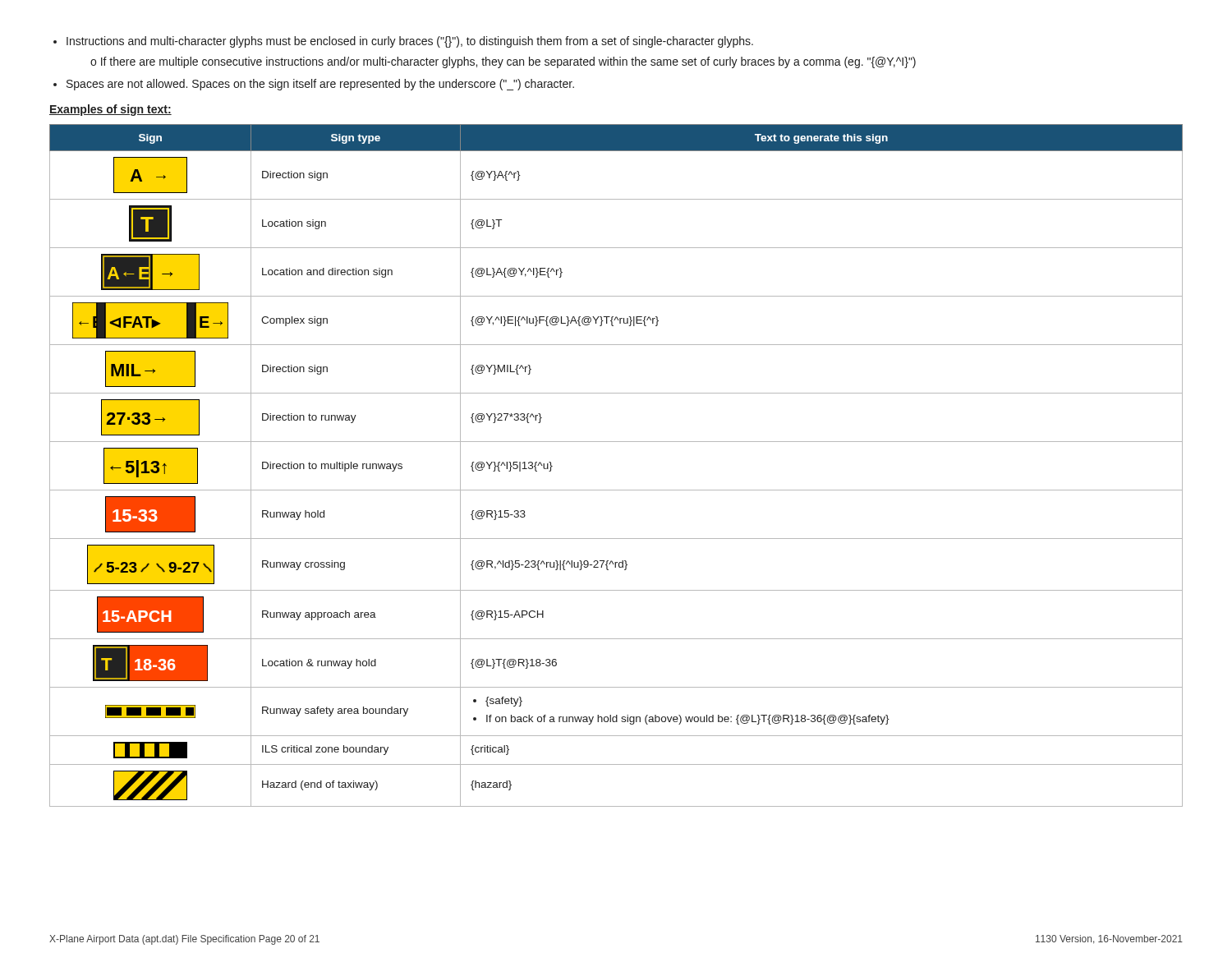Select the table that reads "Sign type"
1232x953 pixels.
(x=616, y=465)
